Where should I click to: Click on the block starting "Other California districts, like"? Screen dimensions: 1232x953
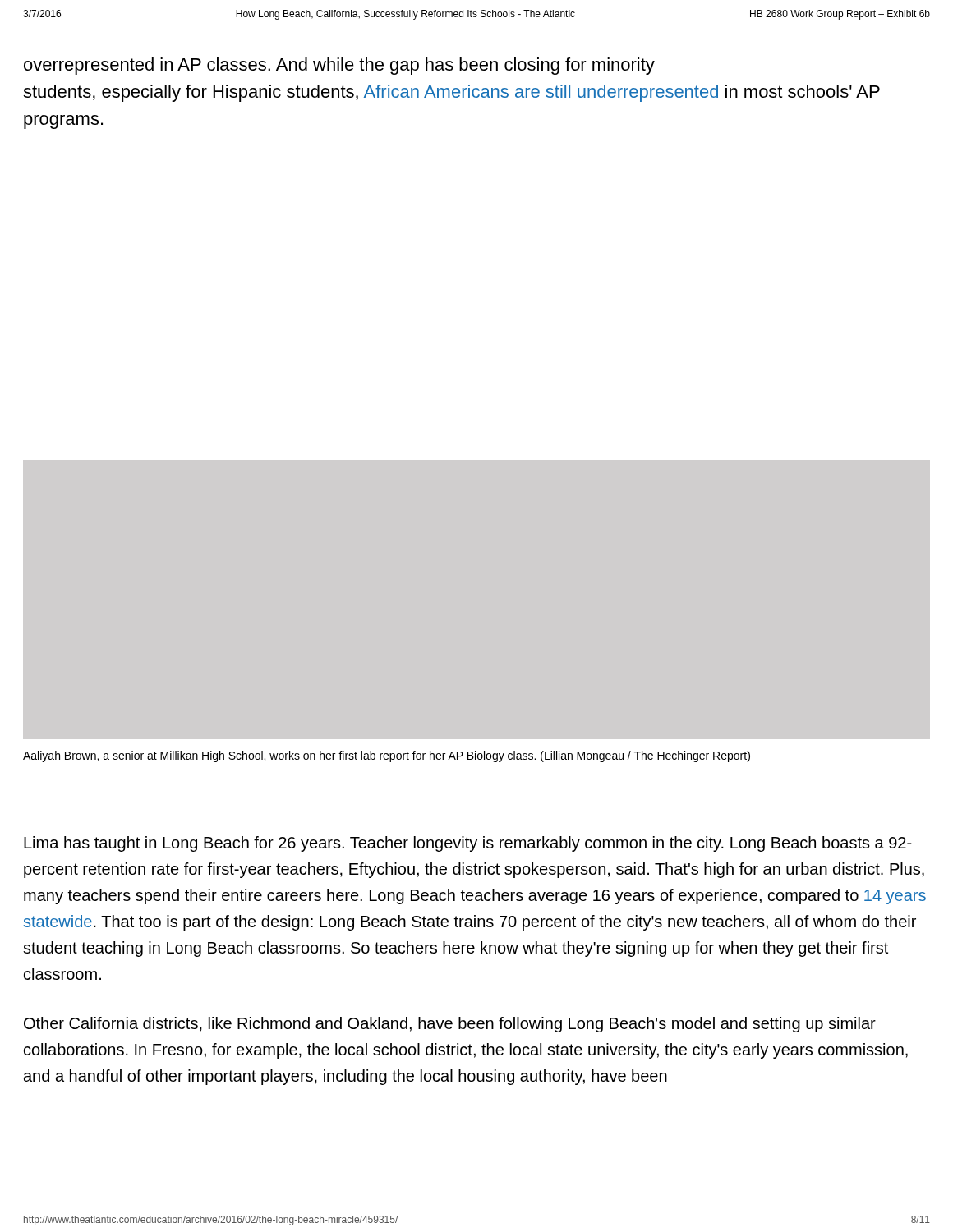476,1050
